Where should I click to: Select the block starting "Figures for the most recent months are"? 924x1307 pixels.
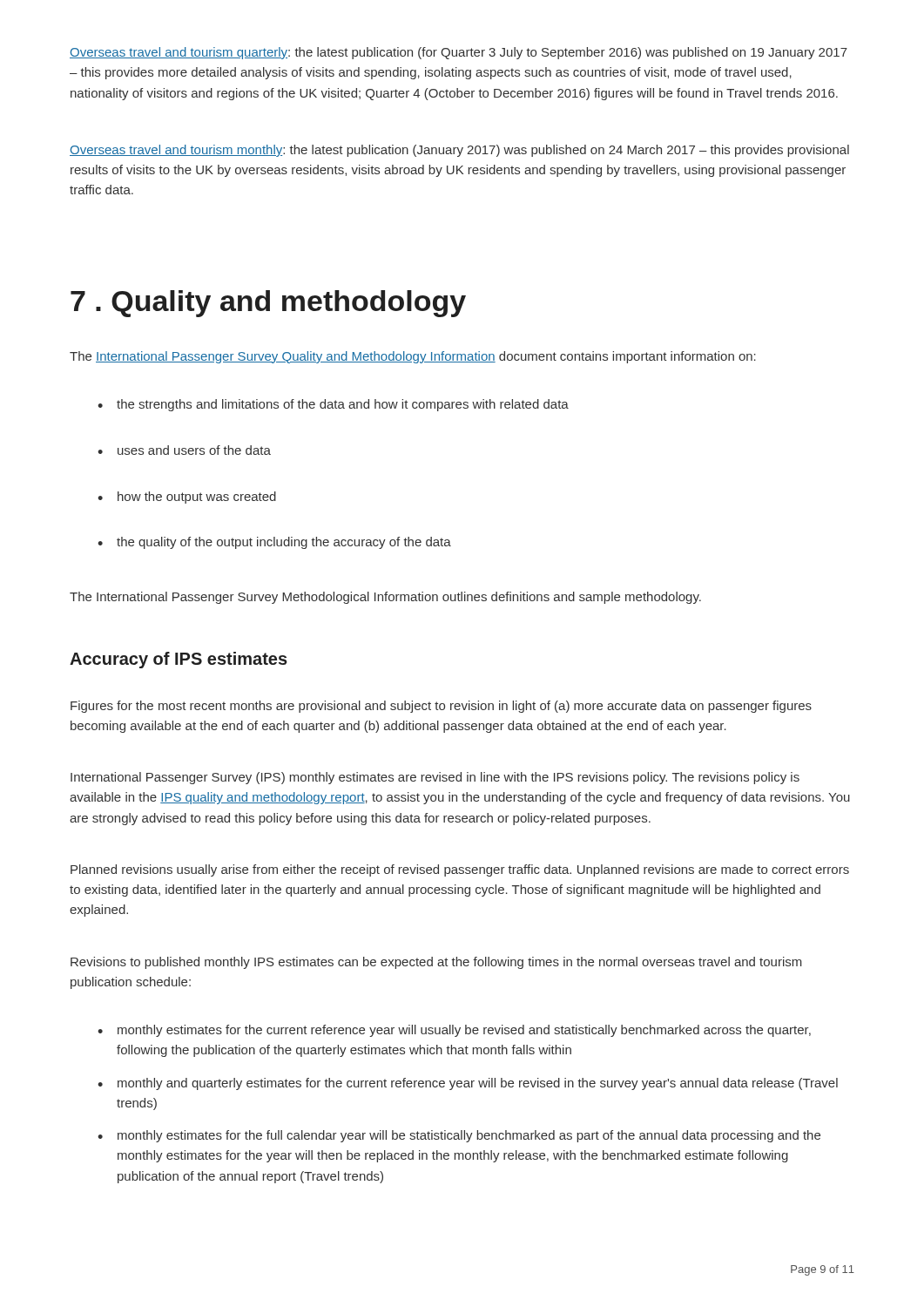pyautogui.click(x=441, y=715)
